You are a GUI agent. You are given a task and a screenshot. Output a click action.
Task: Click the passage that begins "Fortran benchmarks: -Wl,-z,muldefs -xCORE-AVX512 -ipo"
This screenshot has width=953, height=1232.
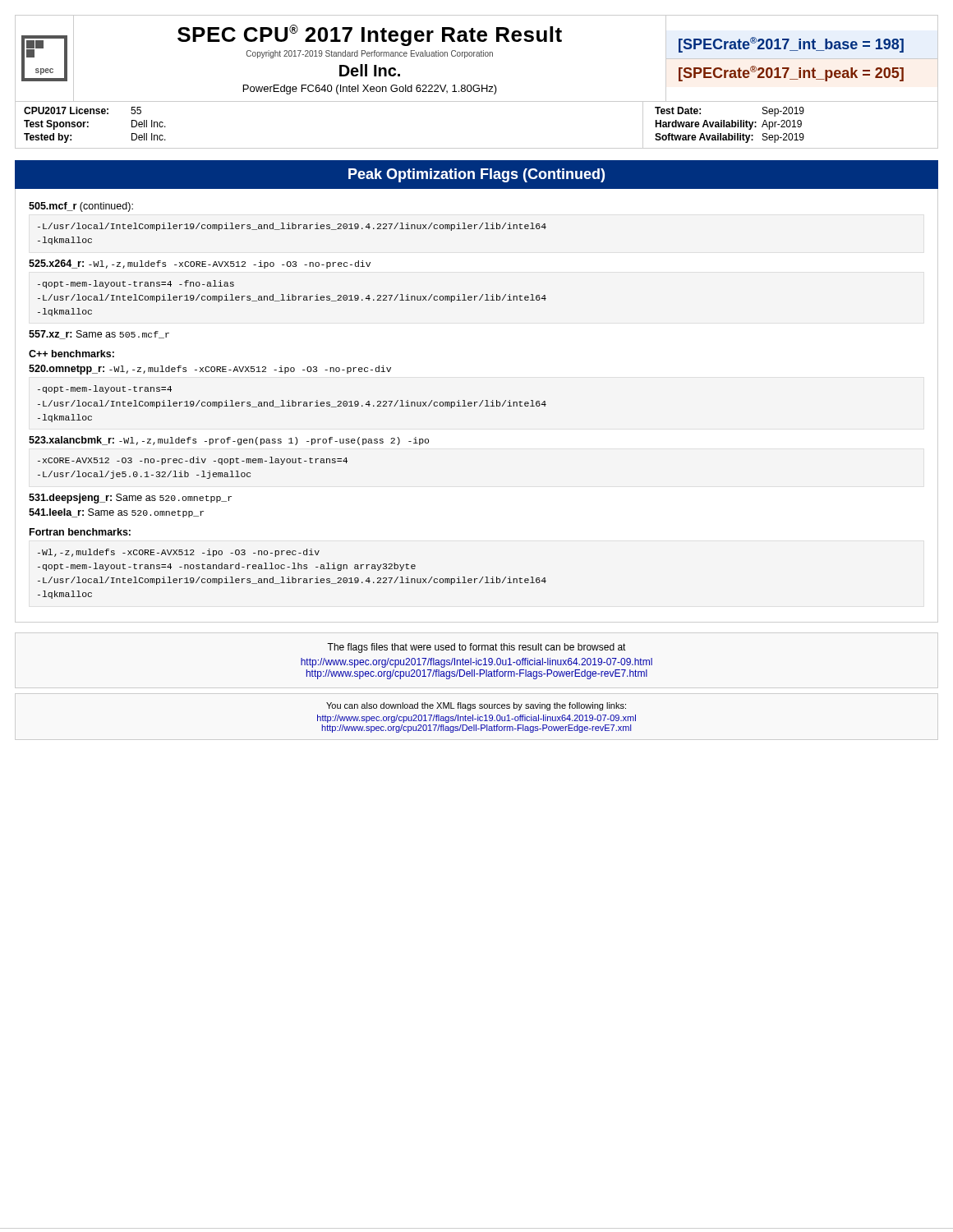pyautogui.click(x=80, y=532)
